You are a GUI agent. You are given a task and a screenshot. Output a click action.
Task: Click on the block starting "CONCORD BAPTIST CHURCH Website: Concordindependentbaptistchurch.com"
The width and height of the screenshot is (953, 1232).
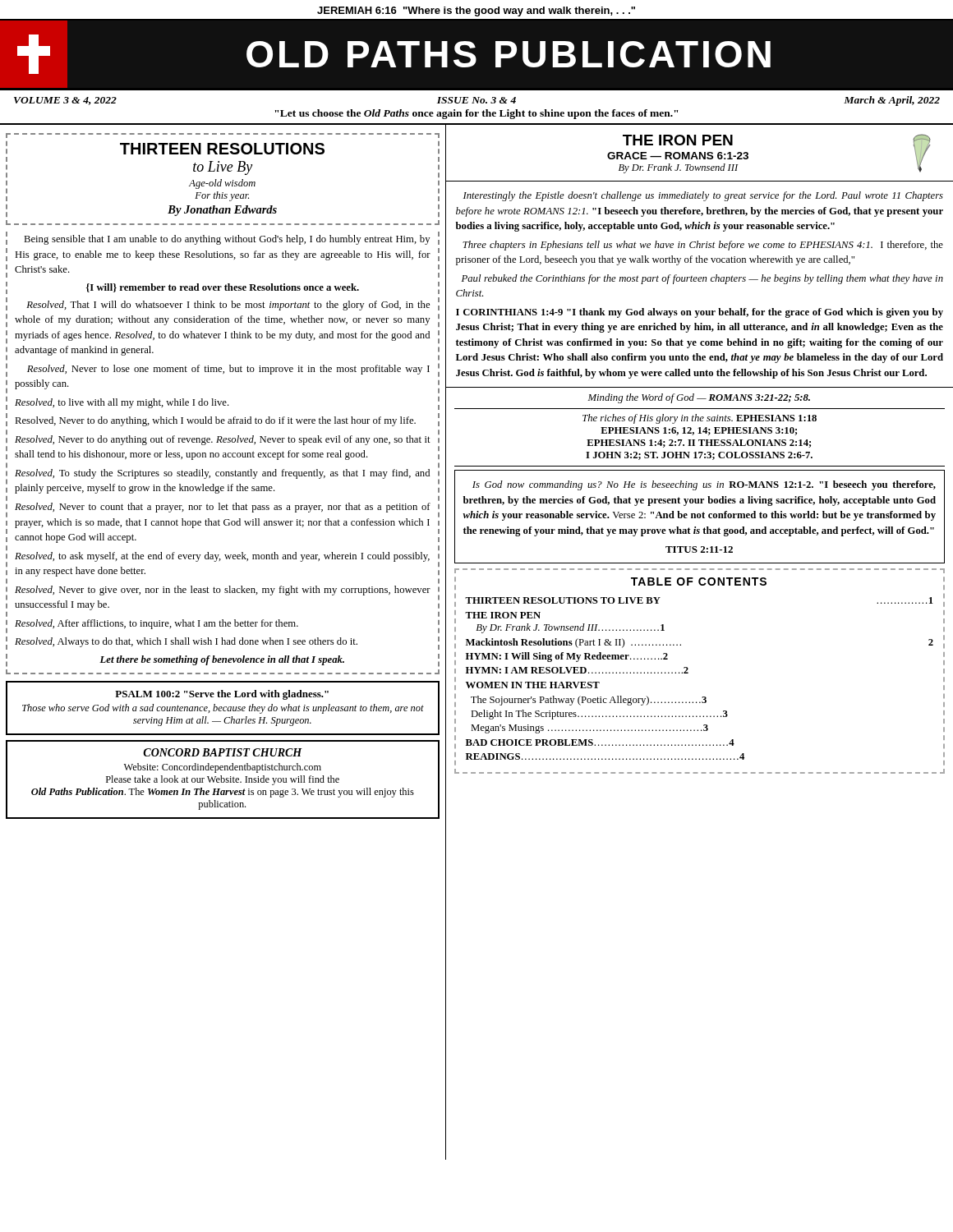222,778
